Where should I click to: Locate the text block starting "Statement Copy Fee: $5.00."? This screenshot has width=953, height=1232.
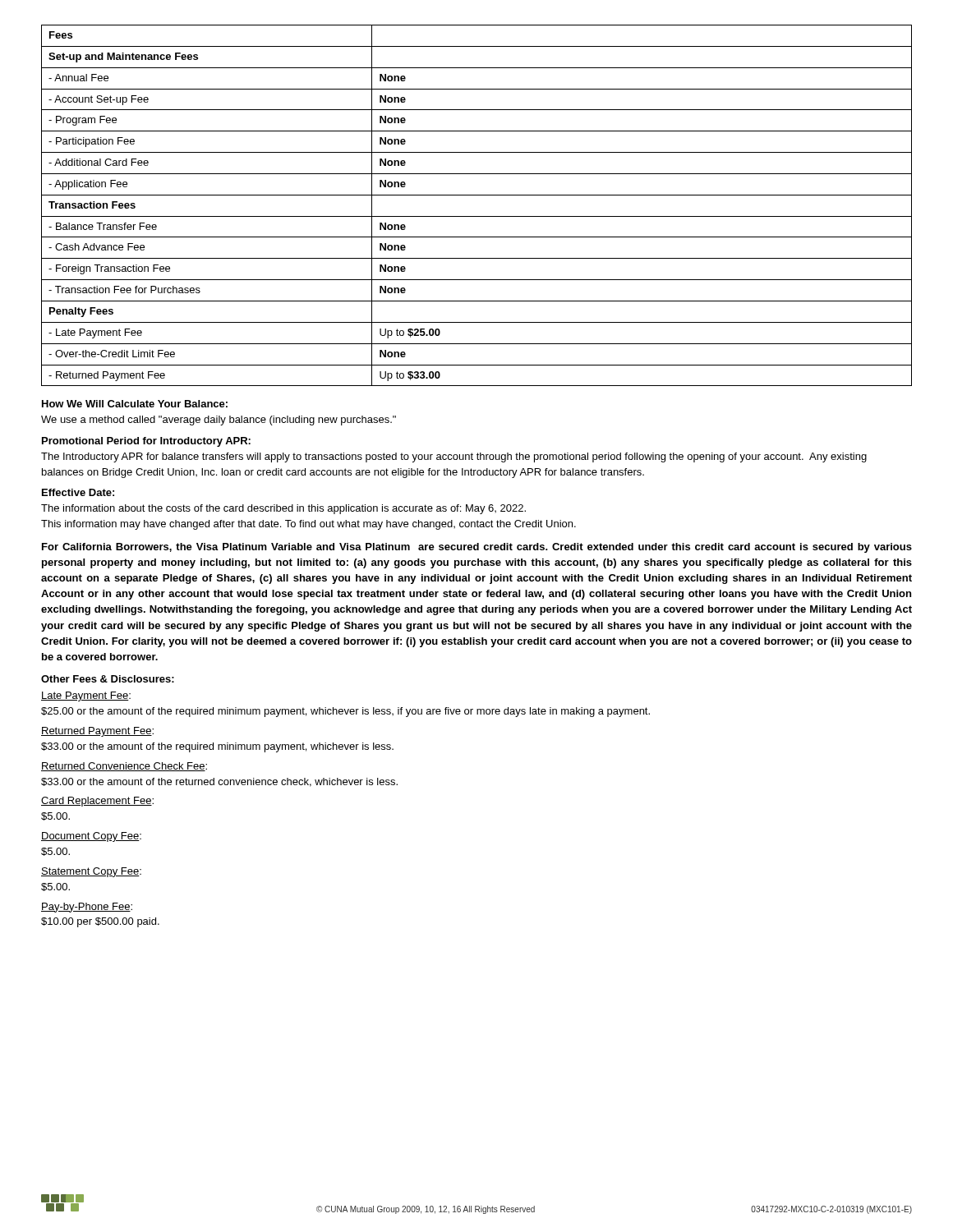click(92, 879)
